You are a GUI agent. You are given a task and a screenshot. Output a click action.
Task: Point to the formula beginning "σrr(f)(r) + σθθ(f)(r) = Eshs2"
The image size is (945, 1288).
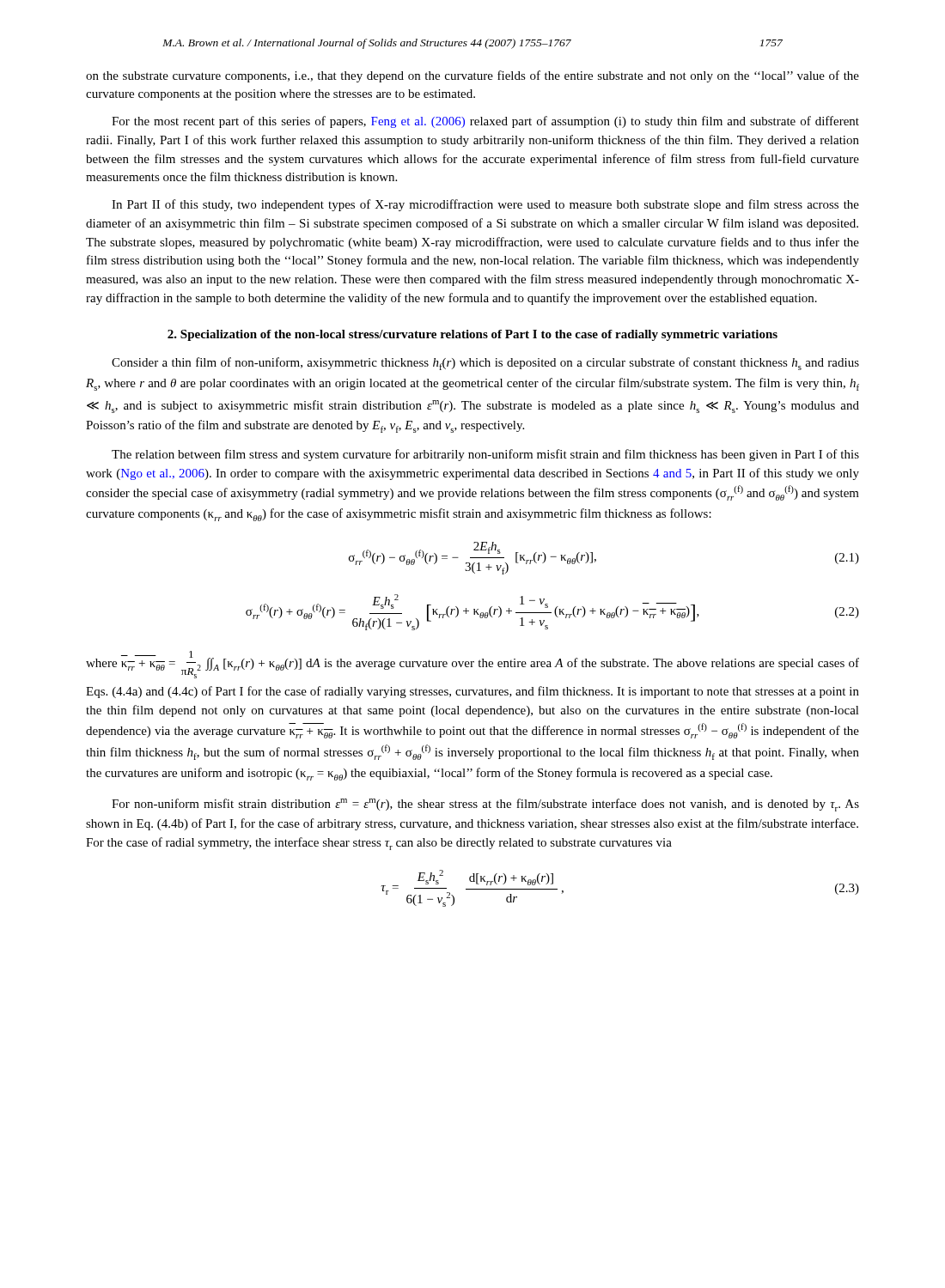coord(472,612)
